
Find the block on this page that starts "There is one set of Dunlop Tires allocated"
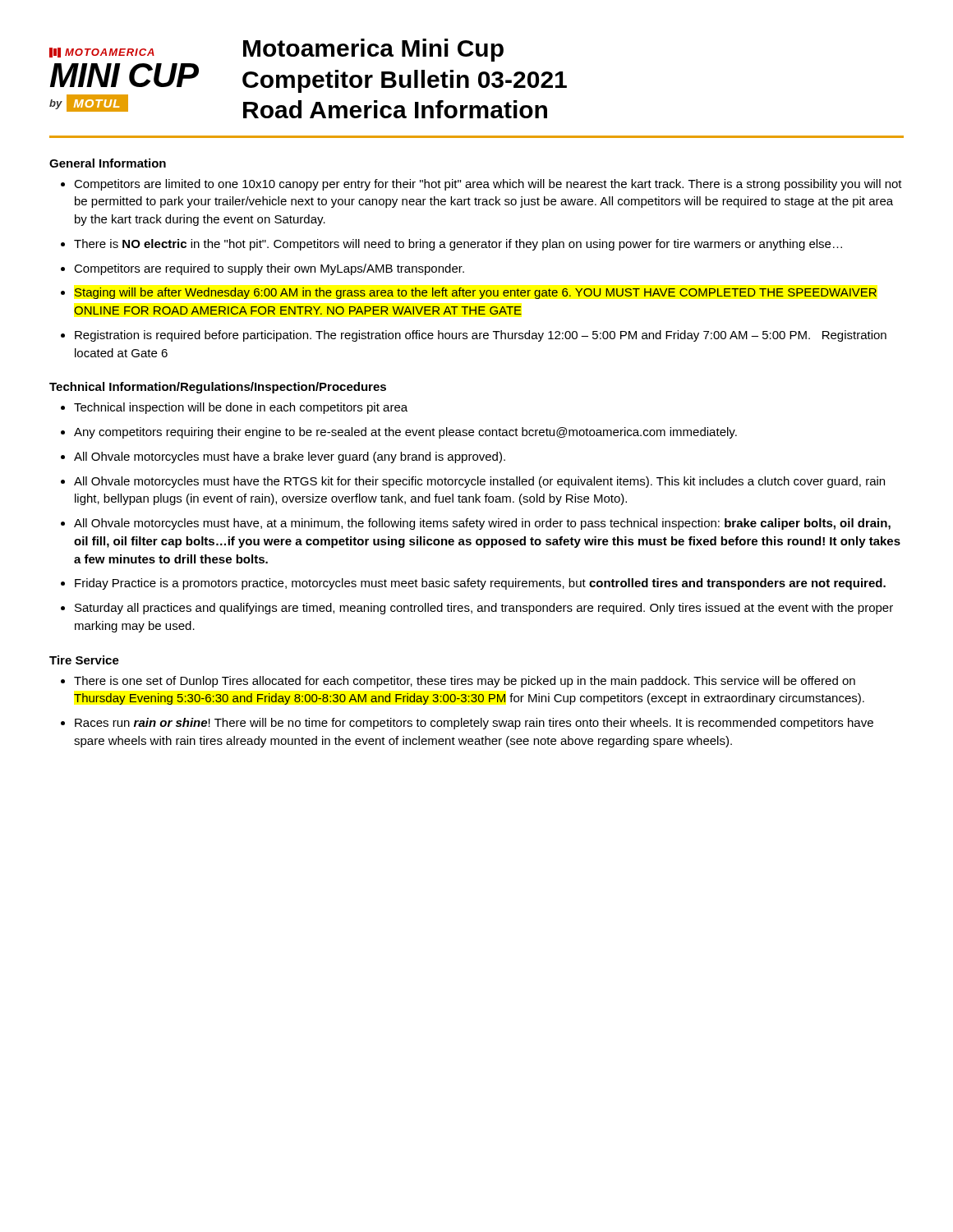[x=476, y=689]
